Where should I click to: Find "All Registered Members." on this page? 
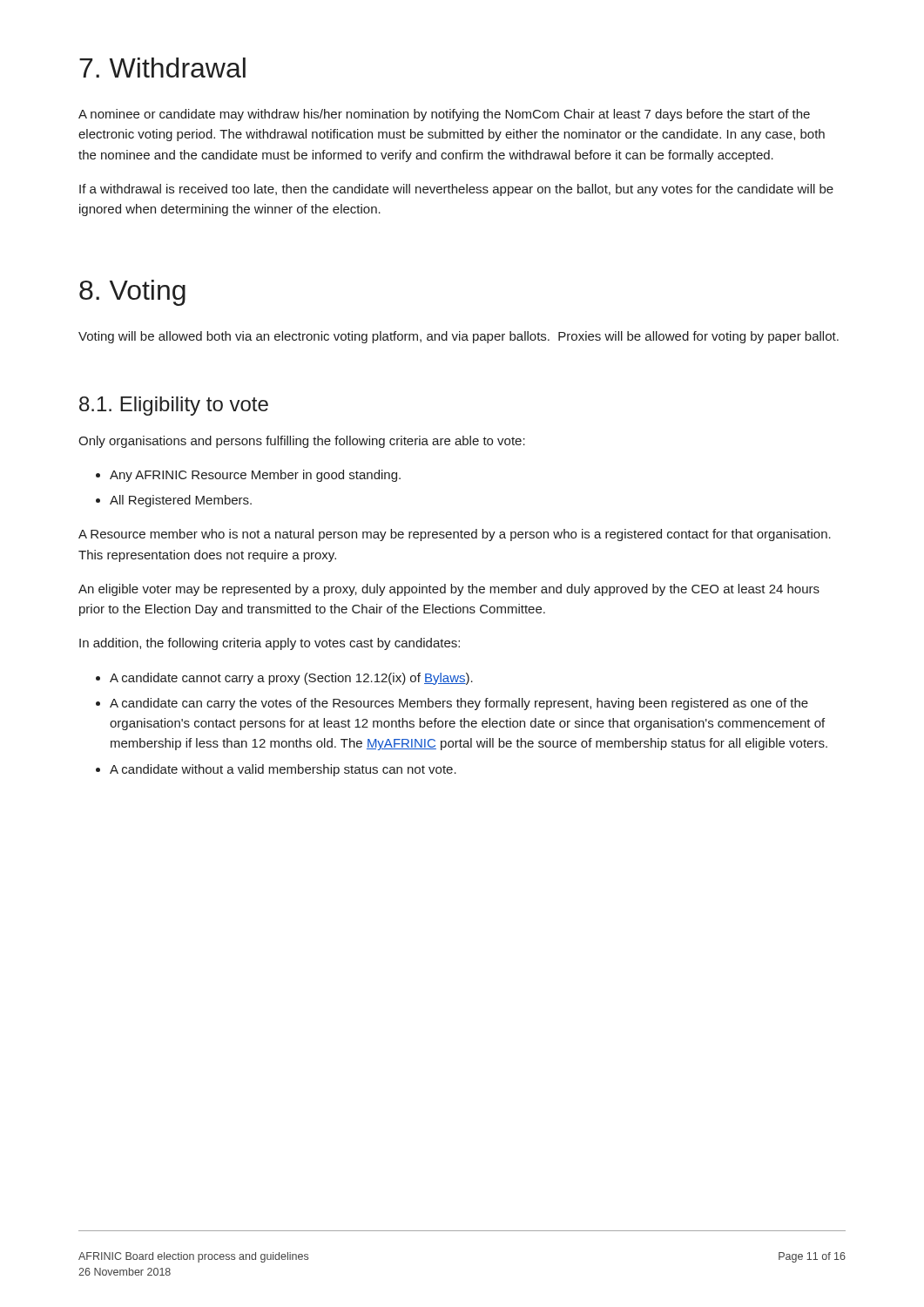(x=174, y=501)
